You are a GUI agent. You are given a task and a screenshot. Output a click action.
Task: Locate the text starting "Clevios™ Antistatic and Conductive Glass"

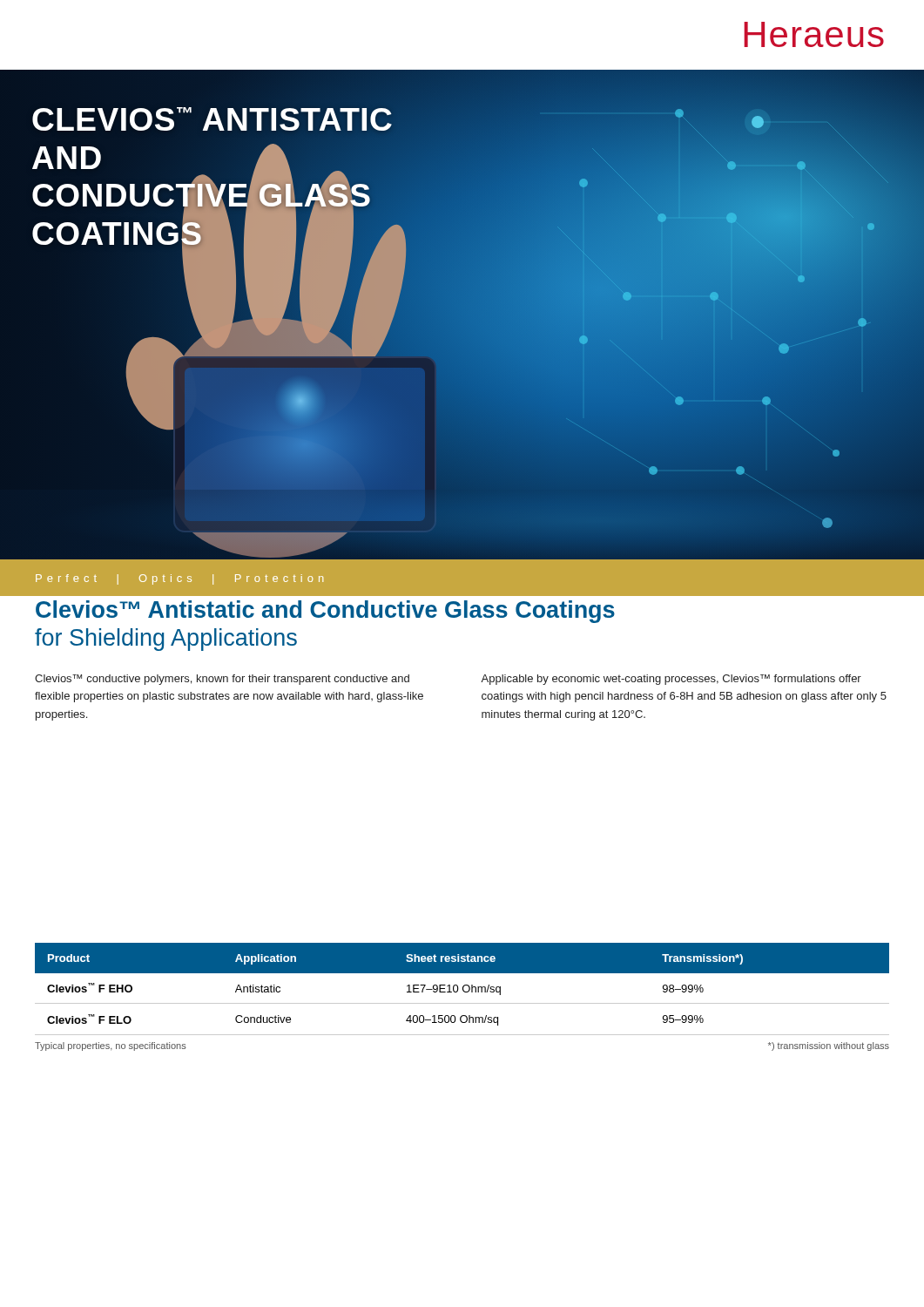(x=462, y=624)
